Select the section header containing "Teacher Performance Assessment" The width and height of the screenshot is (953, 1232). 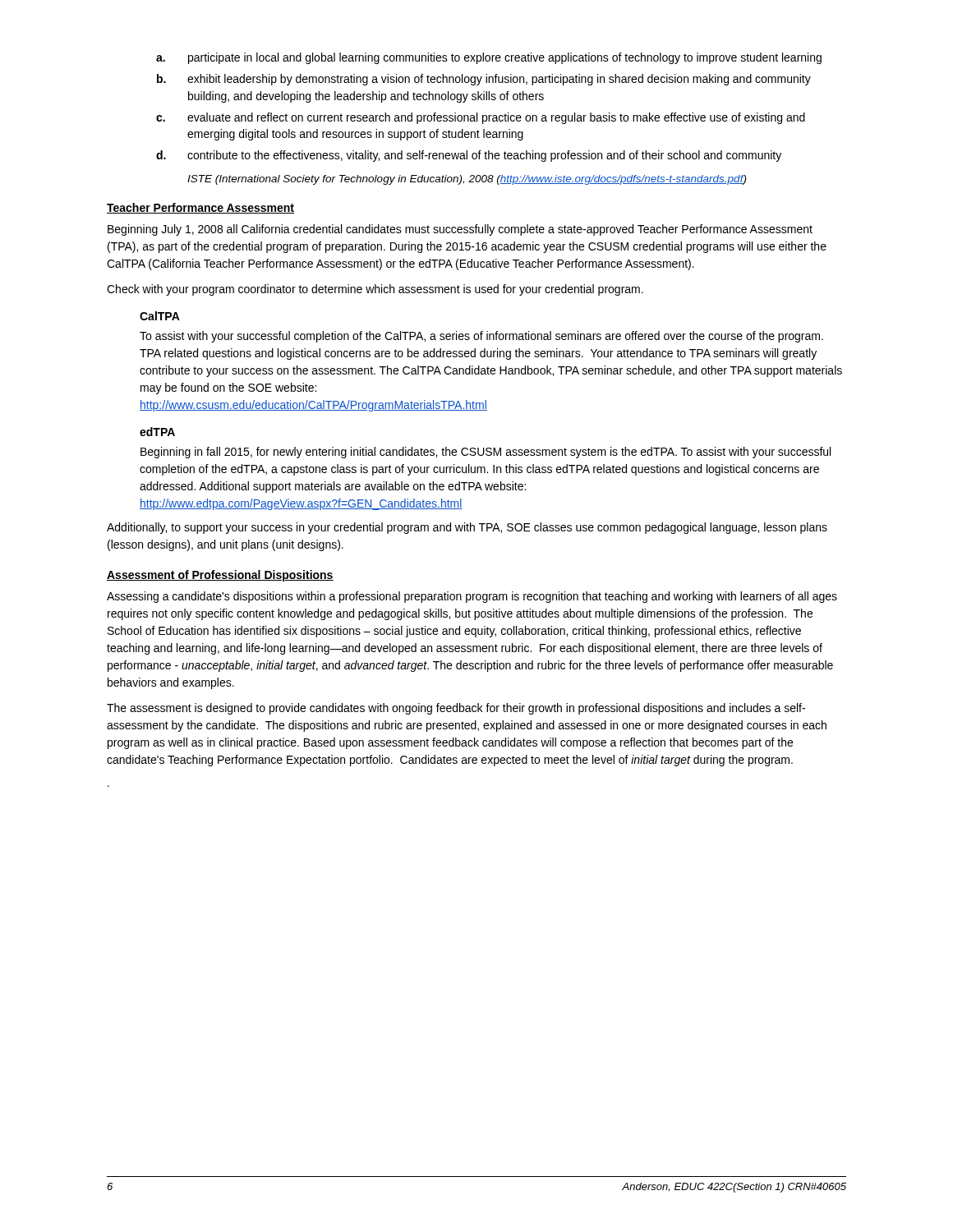(x=200, y=208)
